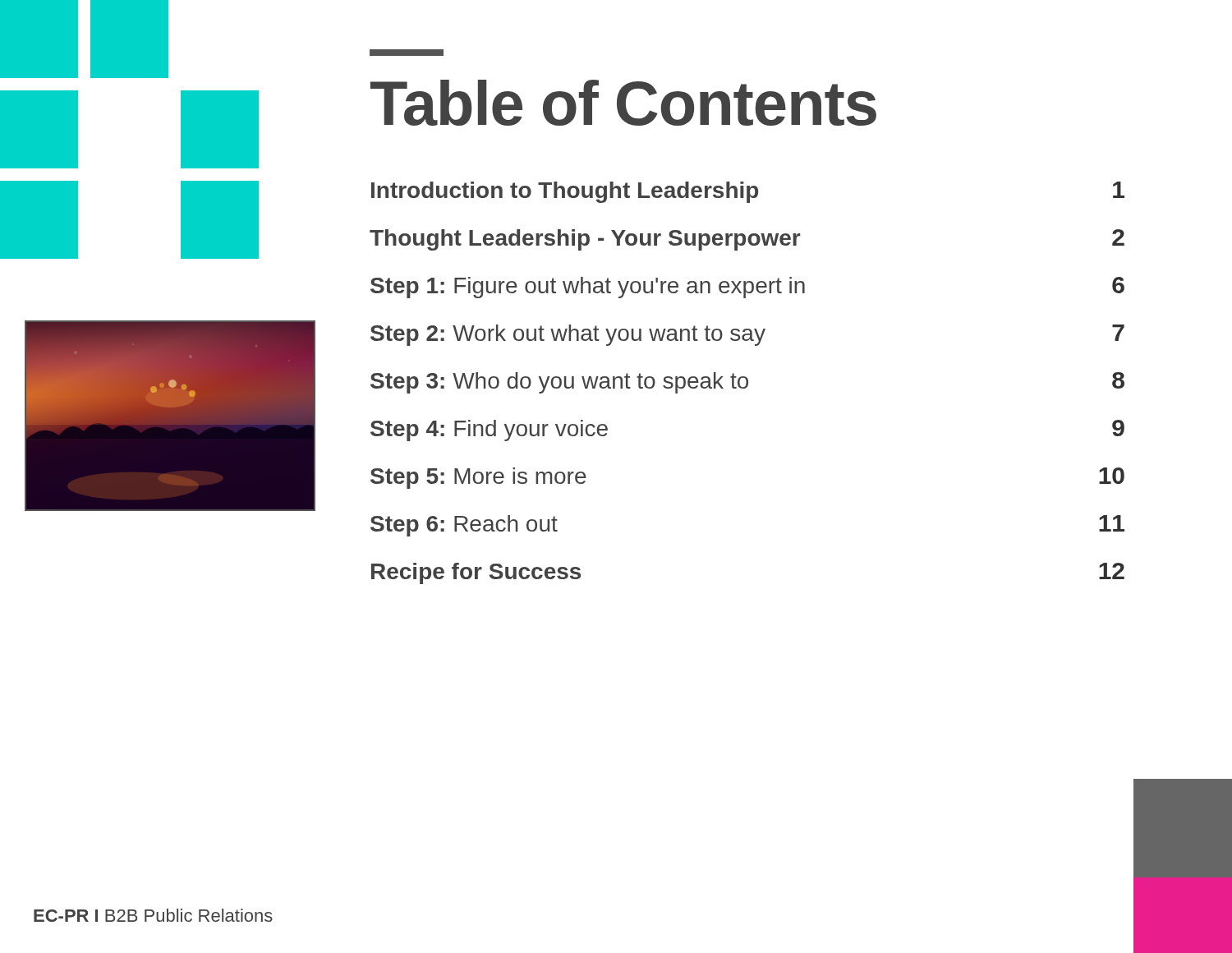The width and height of the screenshot is (1232, 953).
Task: Point to the passage starting "Step 3: Who do"
Action: coord(747,380)
